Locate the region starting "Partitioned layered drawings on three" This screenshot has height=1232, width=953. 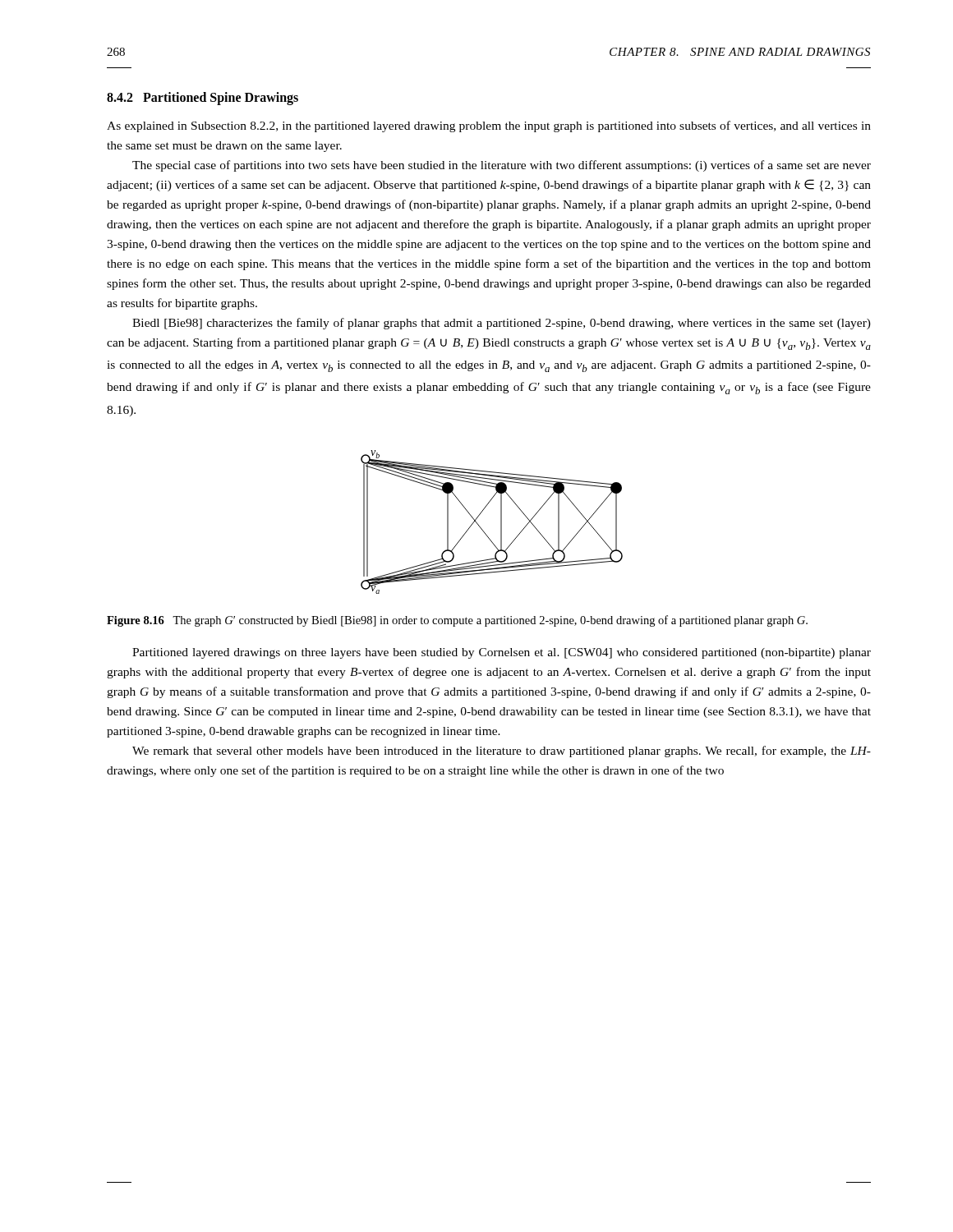[489, 691]
